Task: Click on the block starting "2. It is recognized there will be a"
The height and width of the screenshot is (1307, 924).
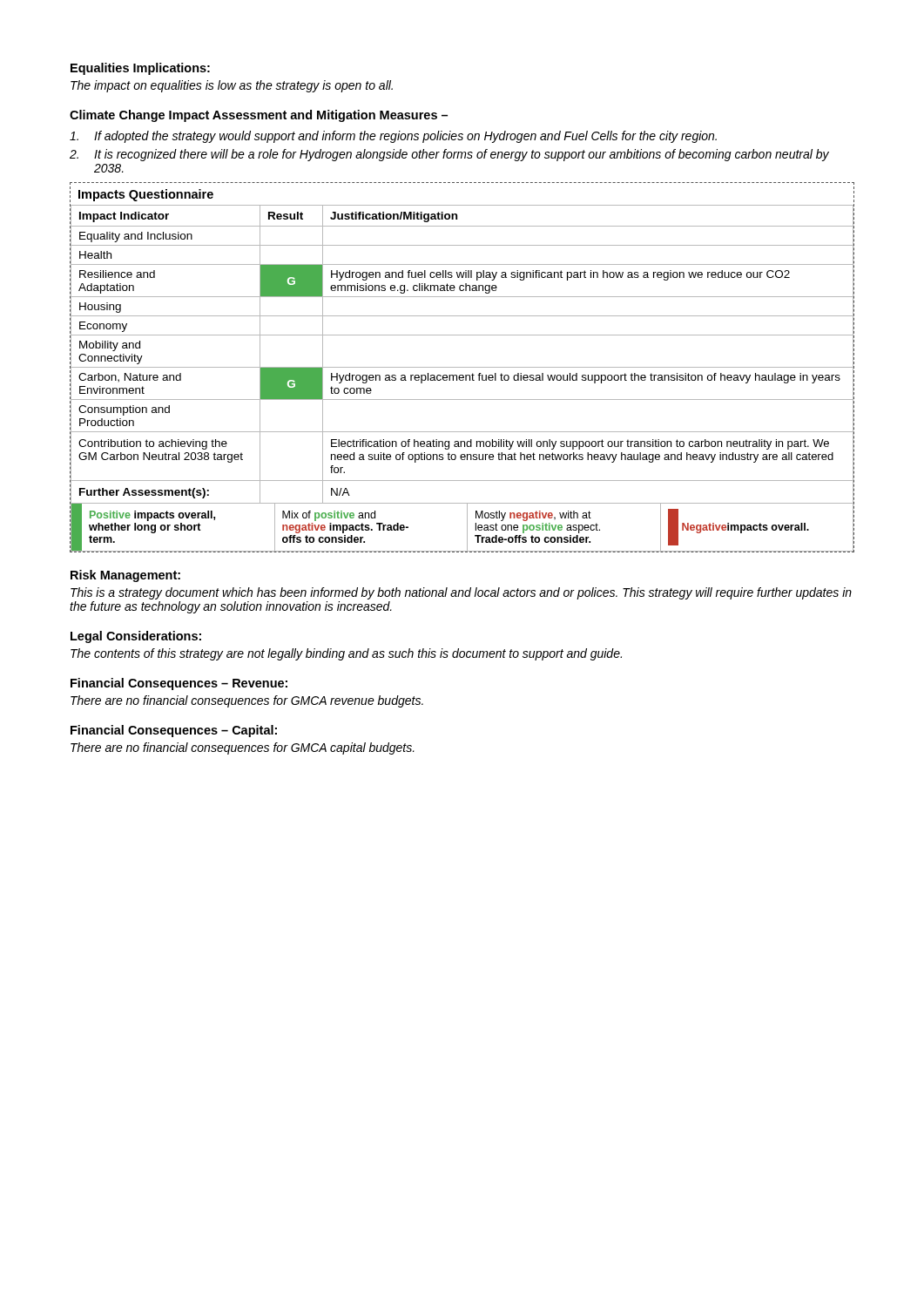Action: coord(462,161)
